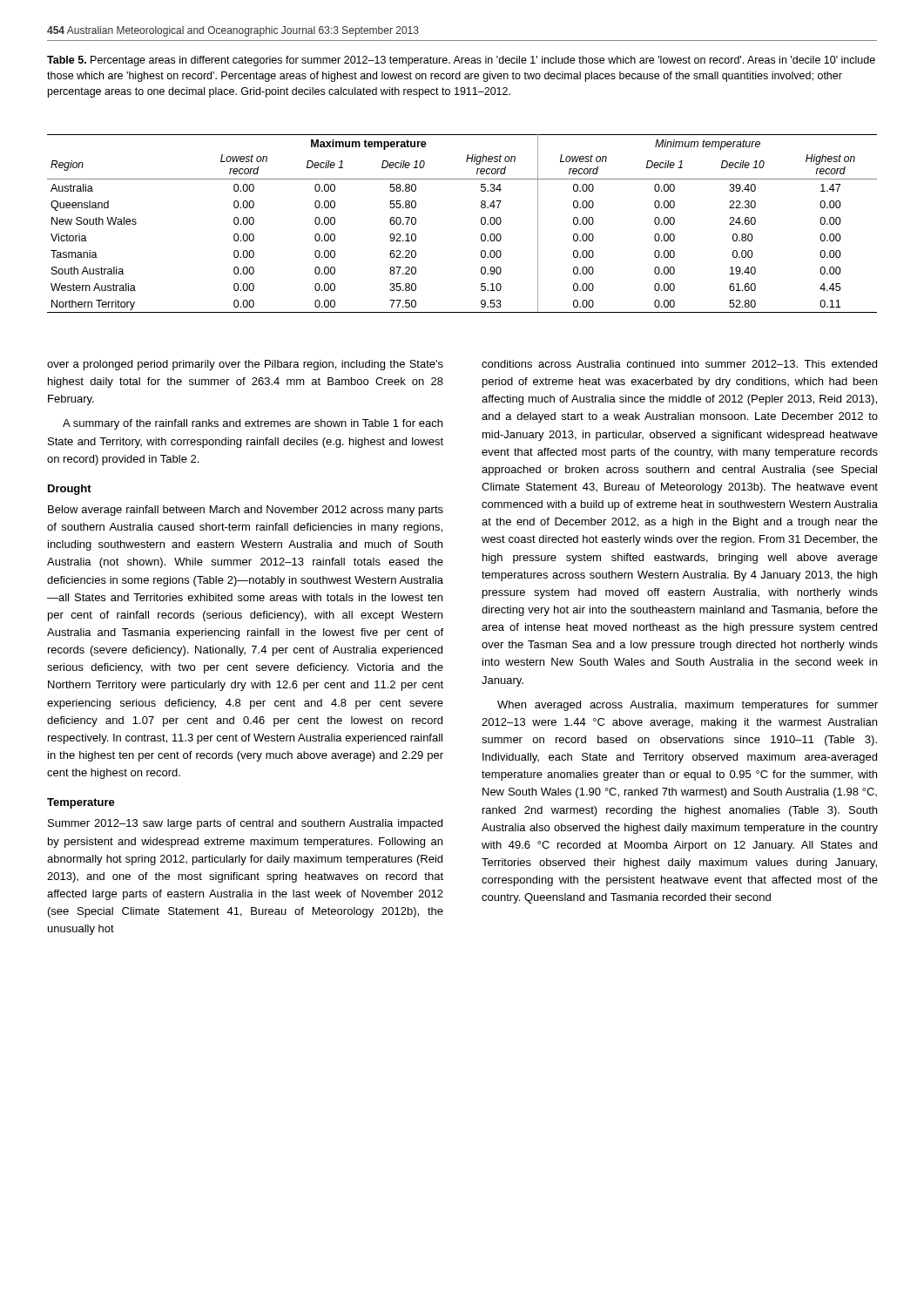Click on the text starting "over a prolonged period primarily over the Pilbara"

point(245,381)
